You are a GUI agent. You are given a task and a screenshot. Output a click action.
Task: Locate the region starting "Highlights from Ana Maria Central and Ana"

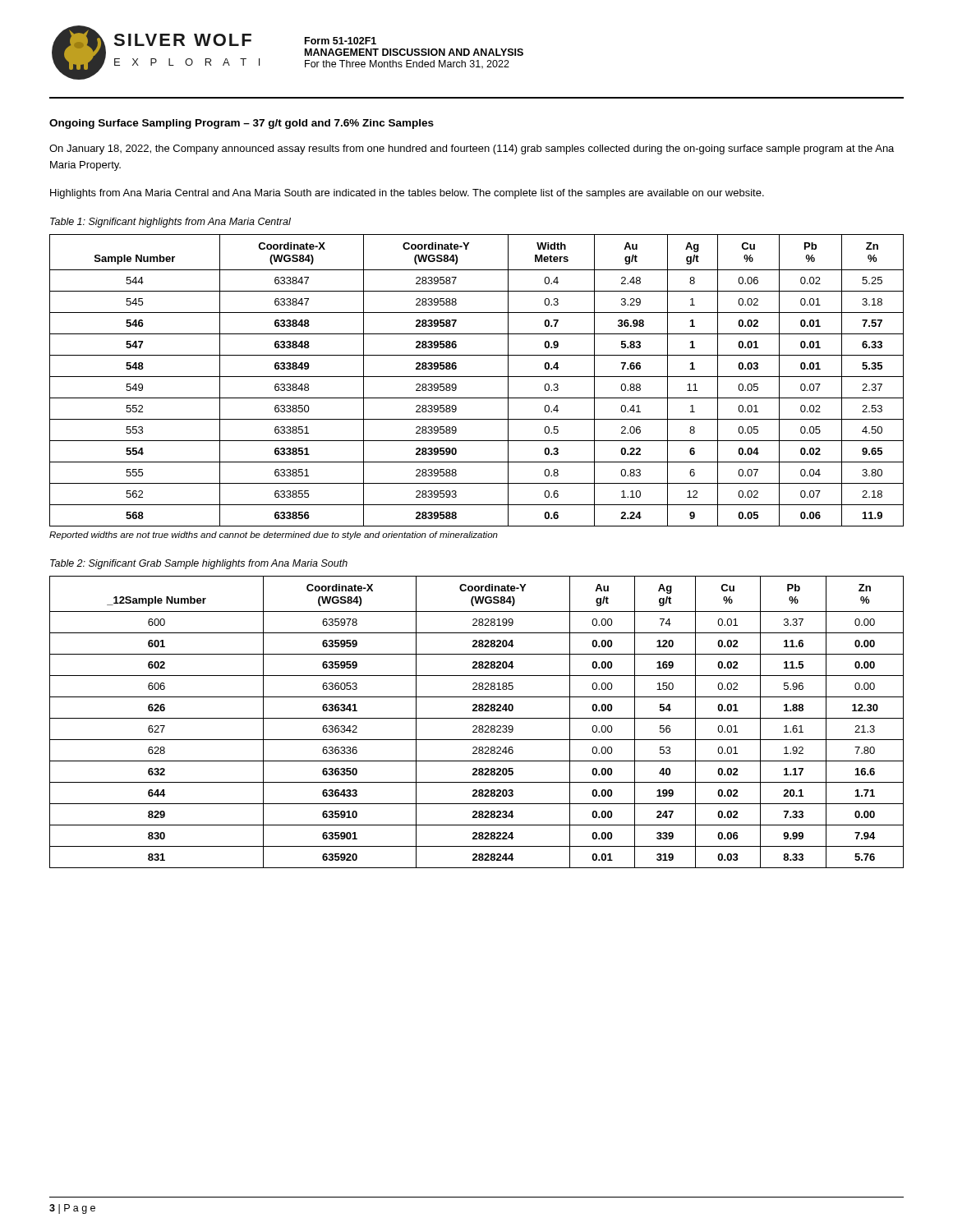[x=476, y=193]
